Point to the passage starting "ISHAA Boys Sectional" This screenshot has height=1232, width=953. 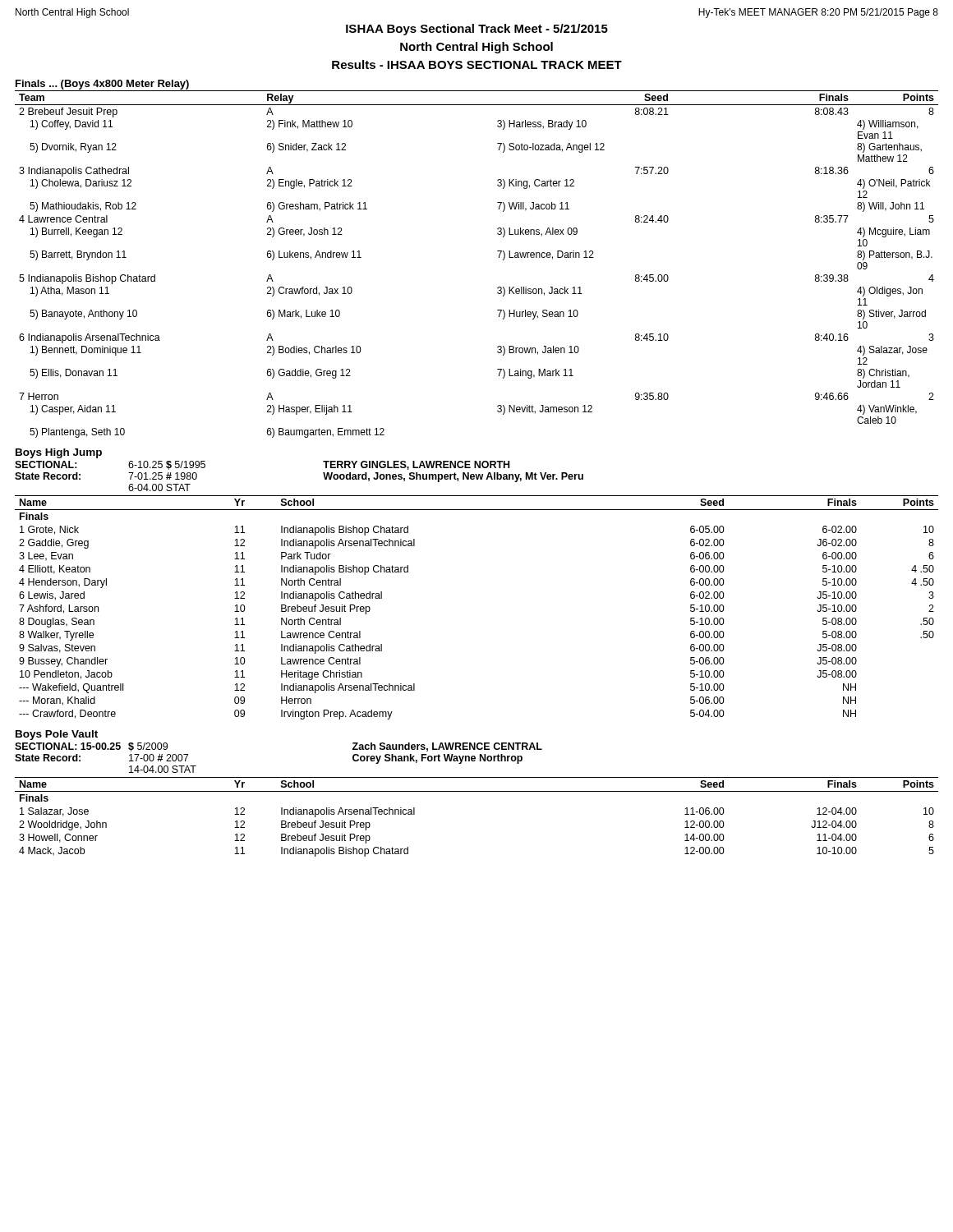(476, 47)
